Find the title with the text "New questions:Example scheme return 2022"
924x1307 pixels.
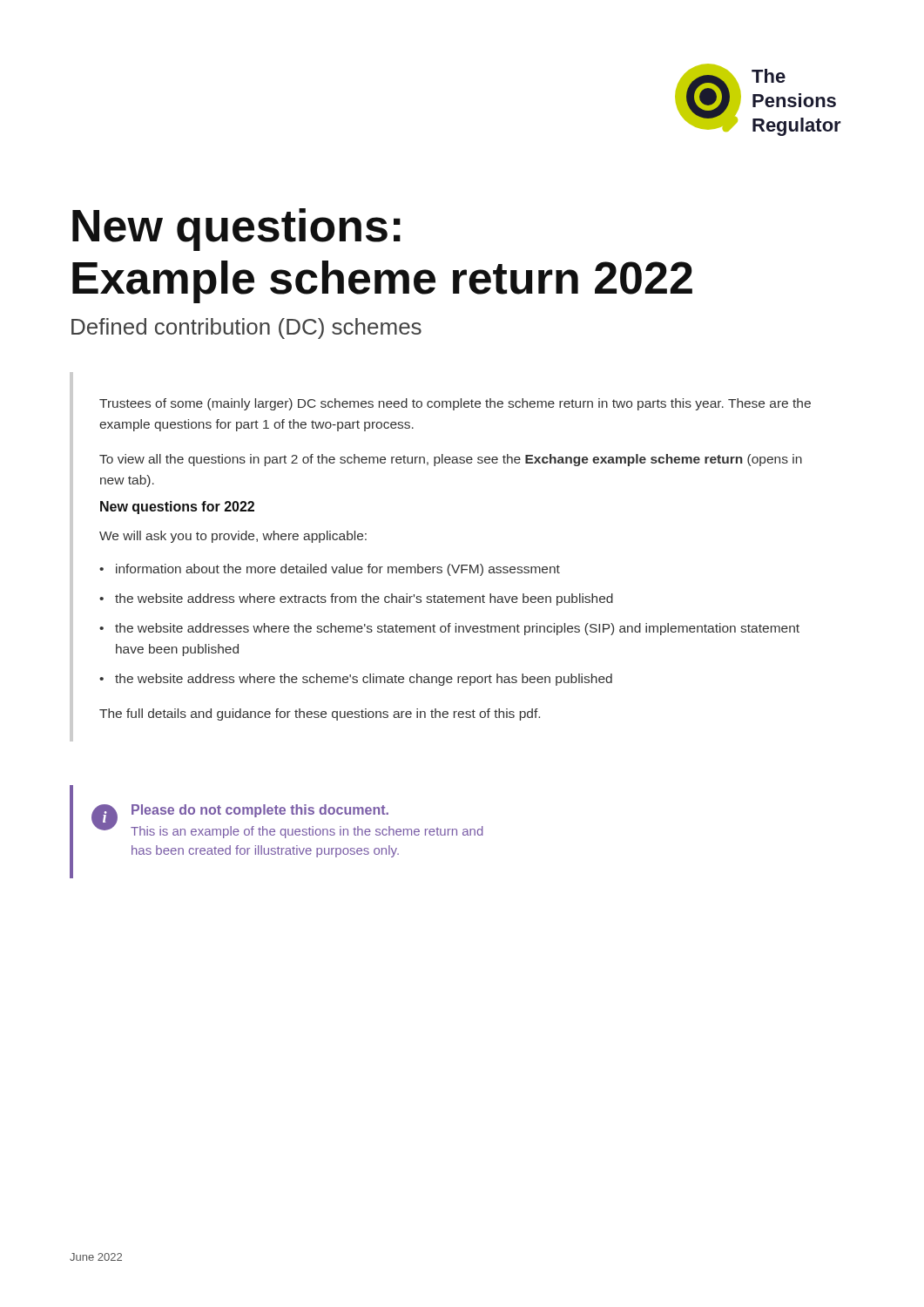[x=382, y=252]
